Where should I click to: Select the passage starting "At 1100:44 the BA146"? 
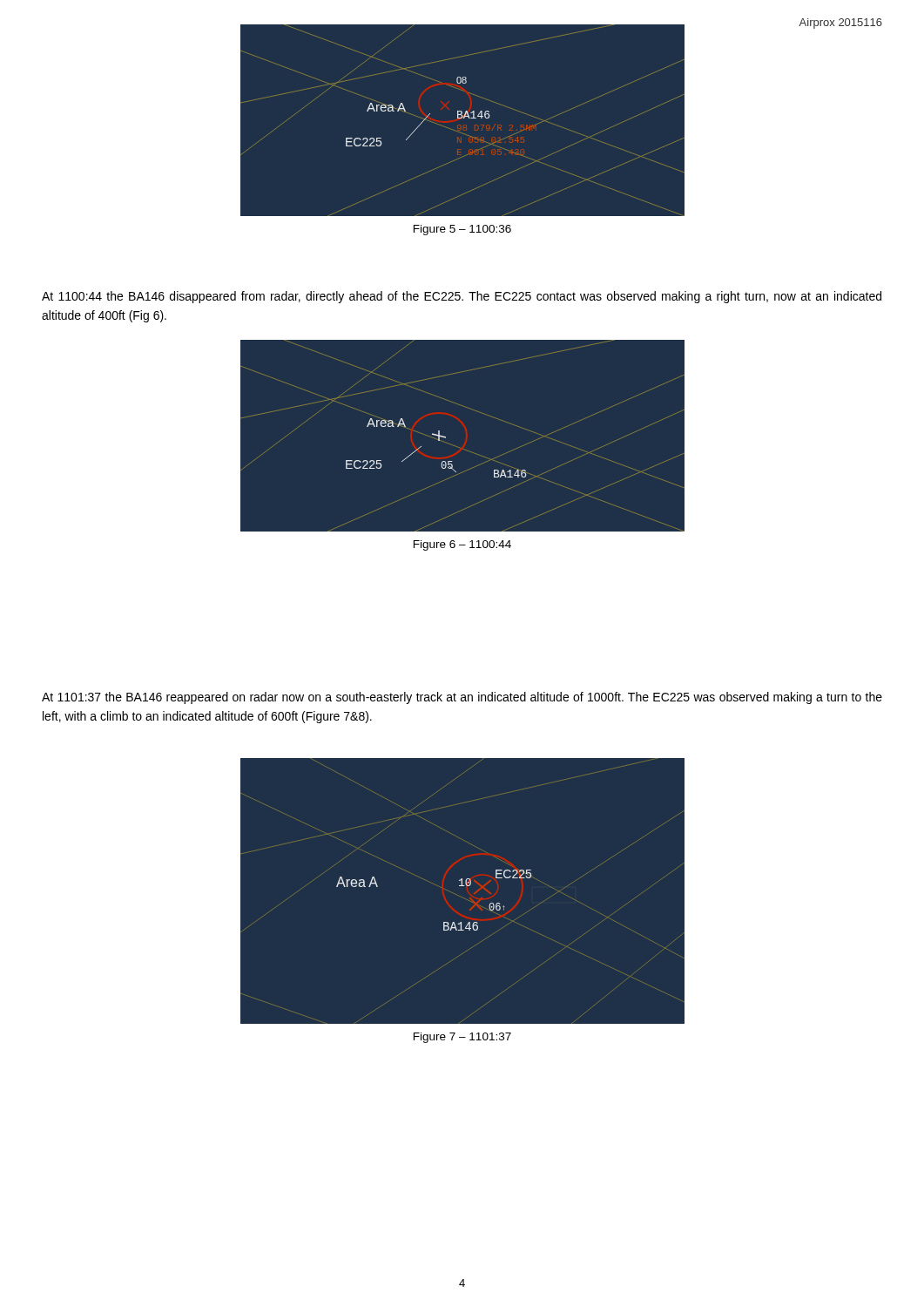[x=462, y=306]
